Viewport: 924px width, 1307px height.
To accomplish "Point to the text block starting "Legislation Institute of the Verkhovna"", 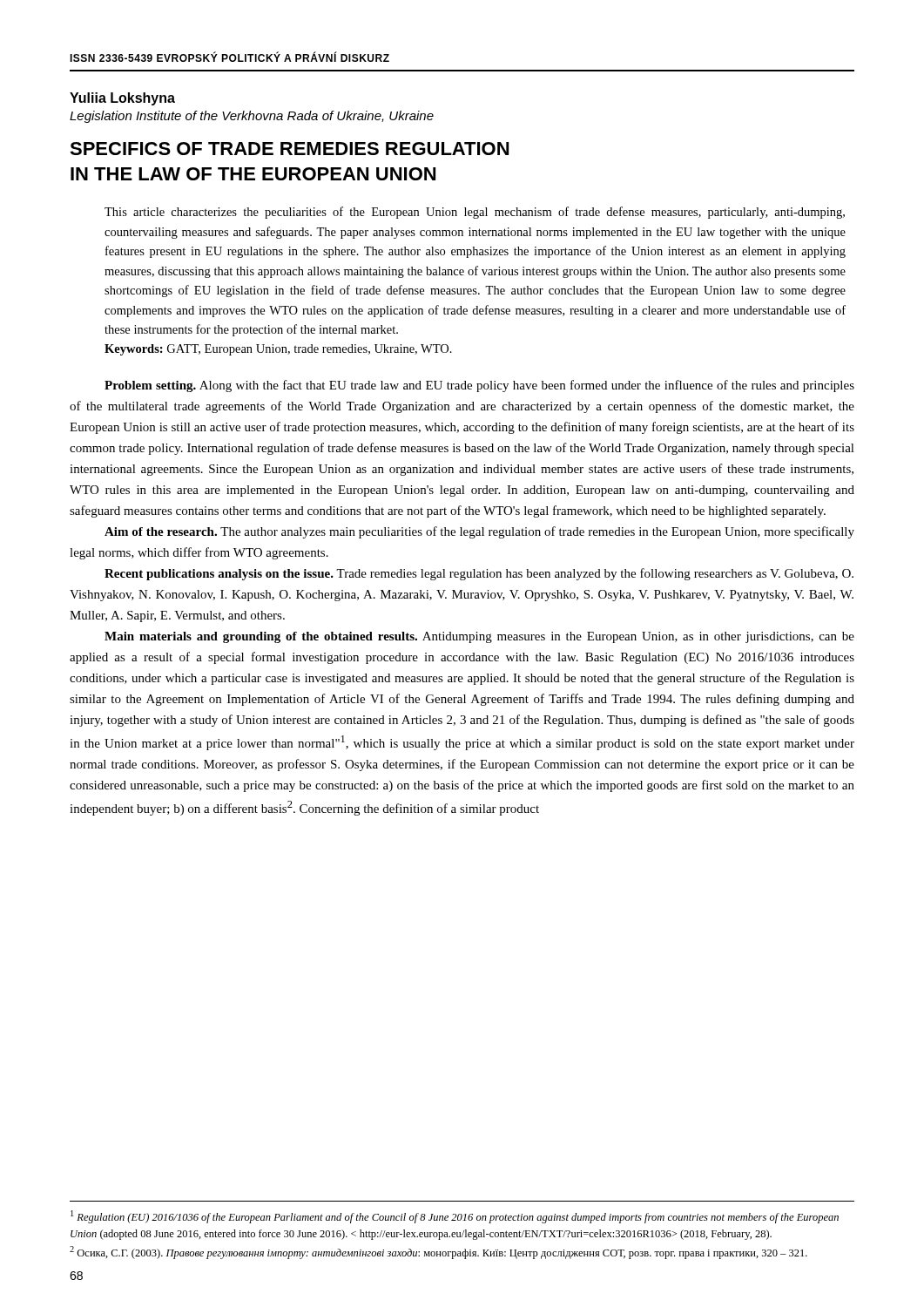I will coord(252,115).
